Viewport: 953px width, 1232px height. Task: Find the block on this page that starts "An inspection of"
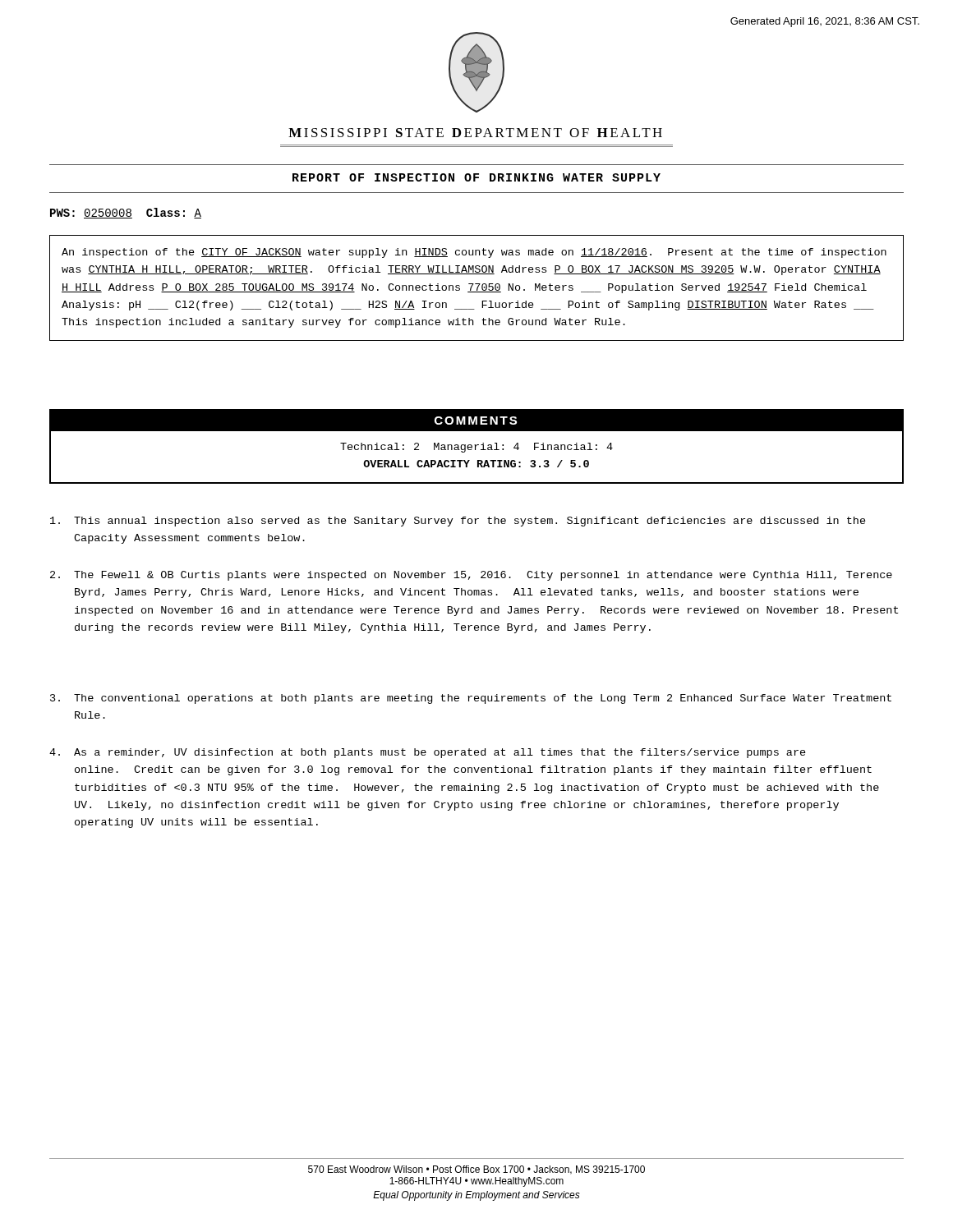pos(474,288)
